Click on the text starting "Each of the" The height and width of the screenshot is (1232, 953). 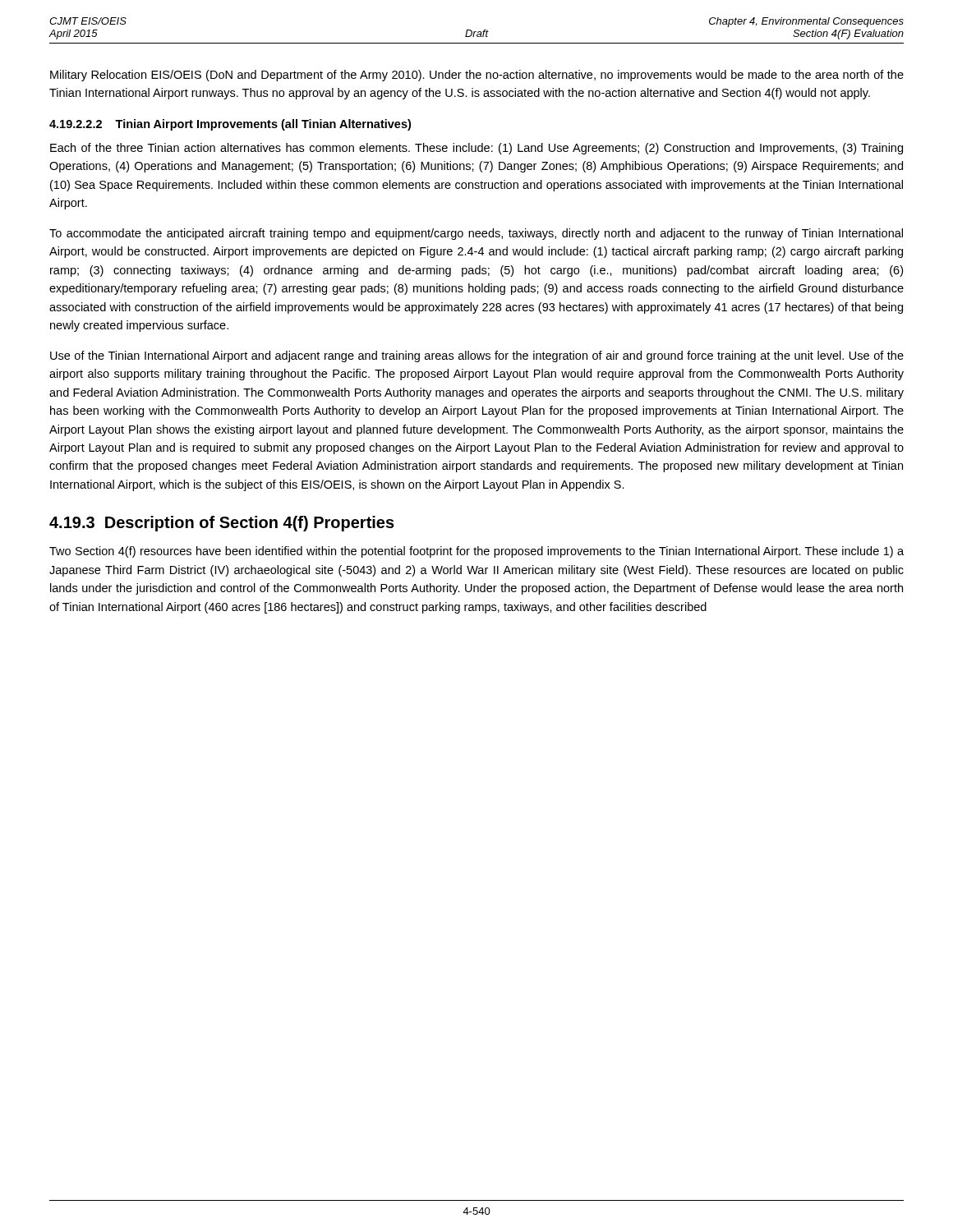pos(476,175)
